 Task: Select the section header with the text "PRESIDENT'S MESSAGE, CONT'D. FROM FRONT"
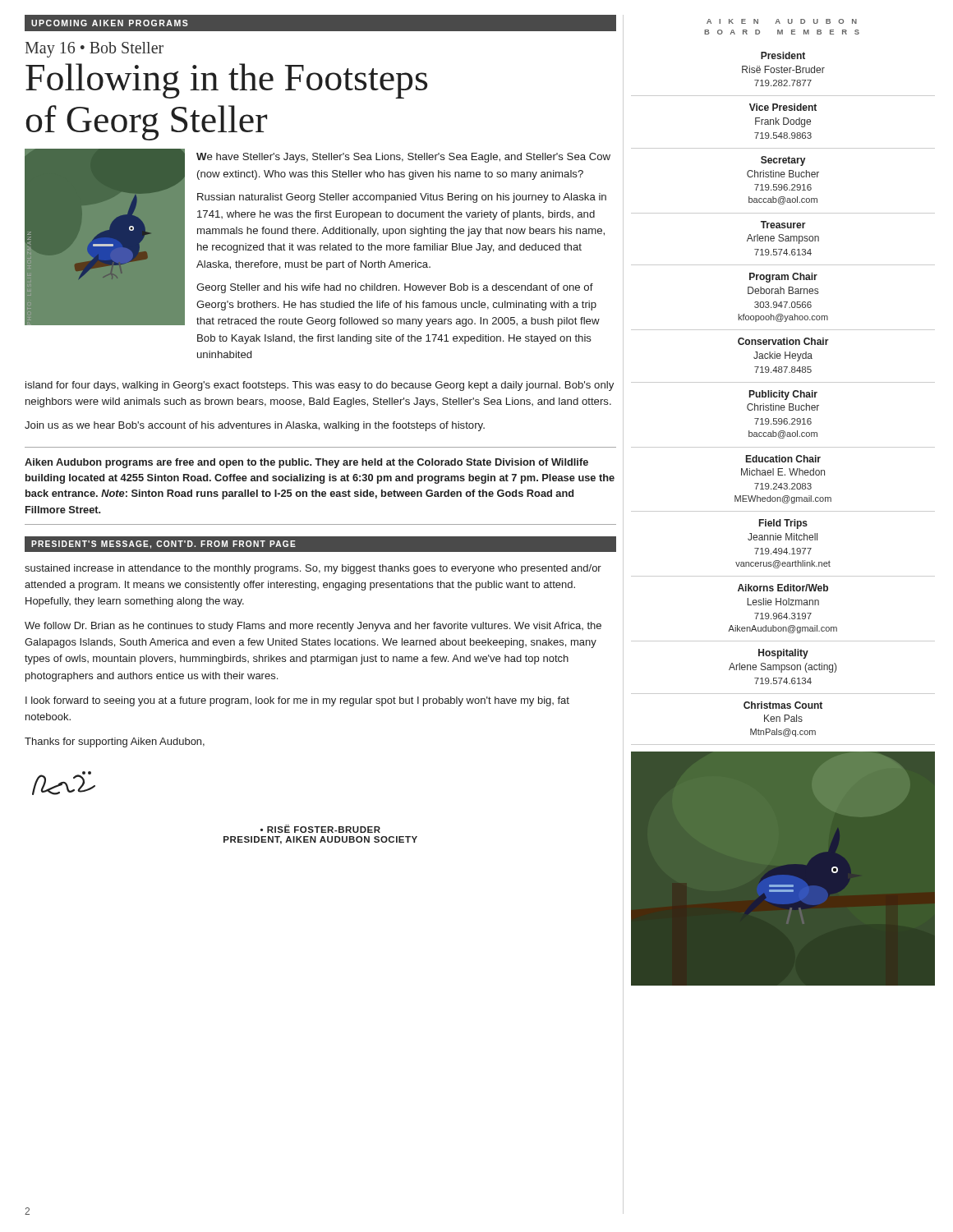tap(320, 544)
